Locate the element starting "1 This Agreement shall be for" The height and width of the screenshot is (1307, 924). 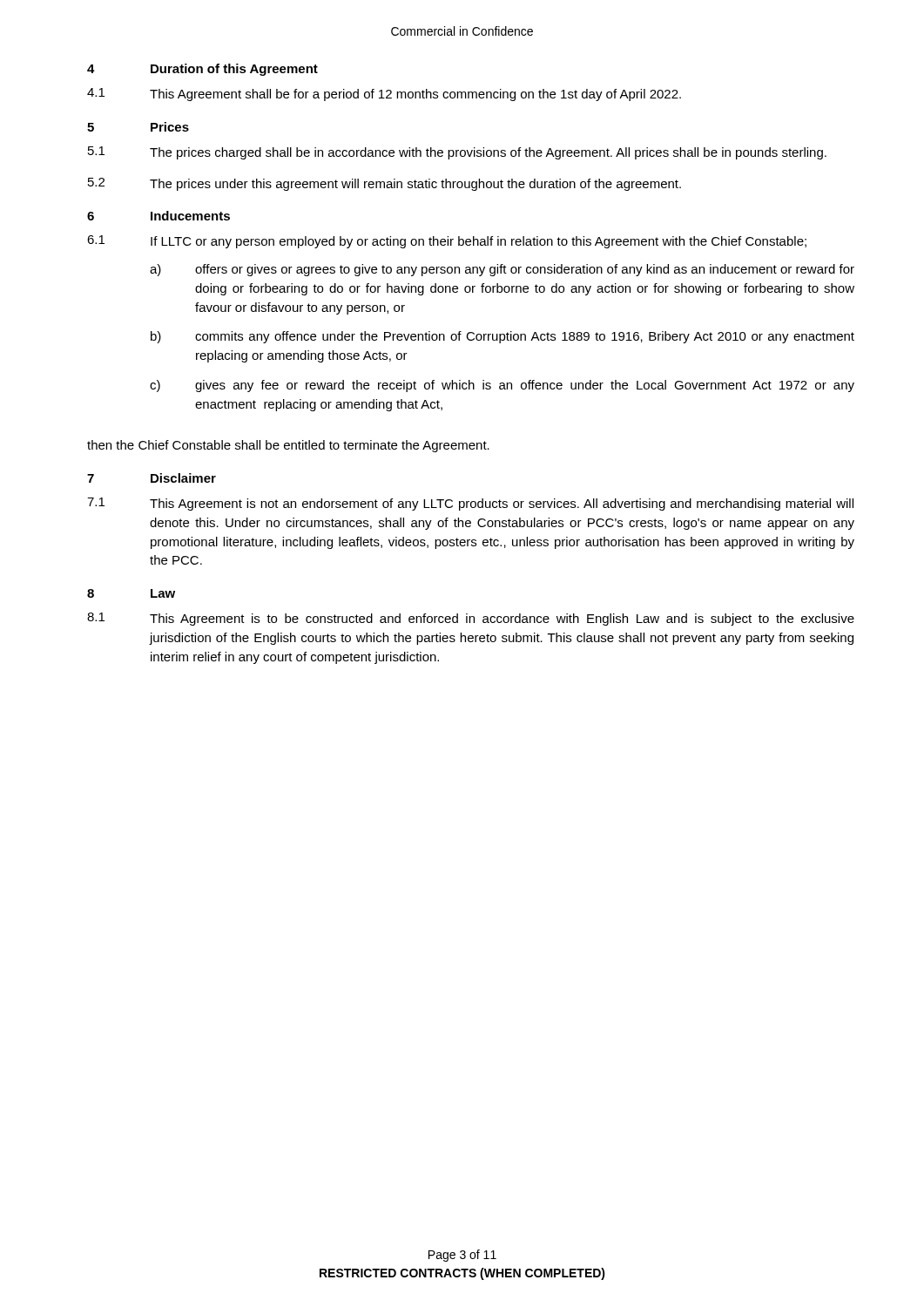(471, 94)
